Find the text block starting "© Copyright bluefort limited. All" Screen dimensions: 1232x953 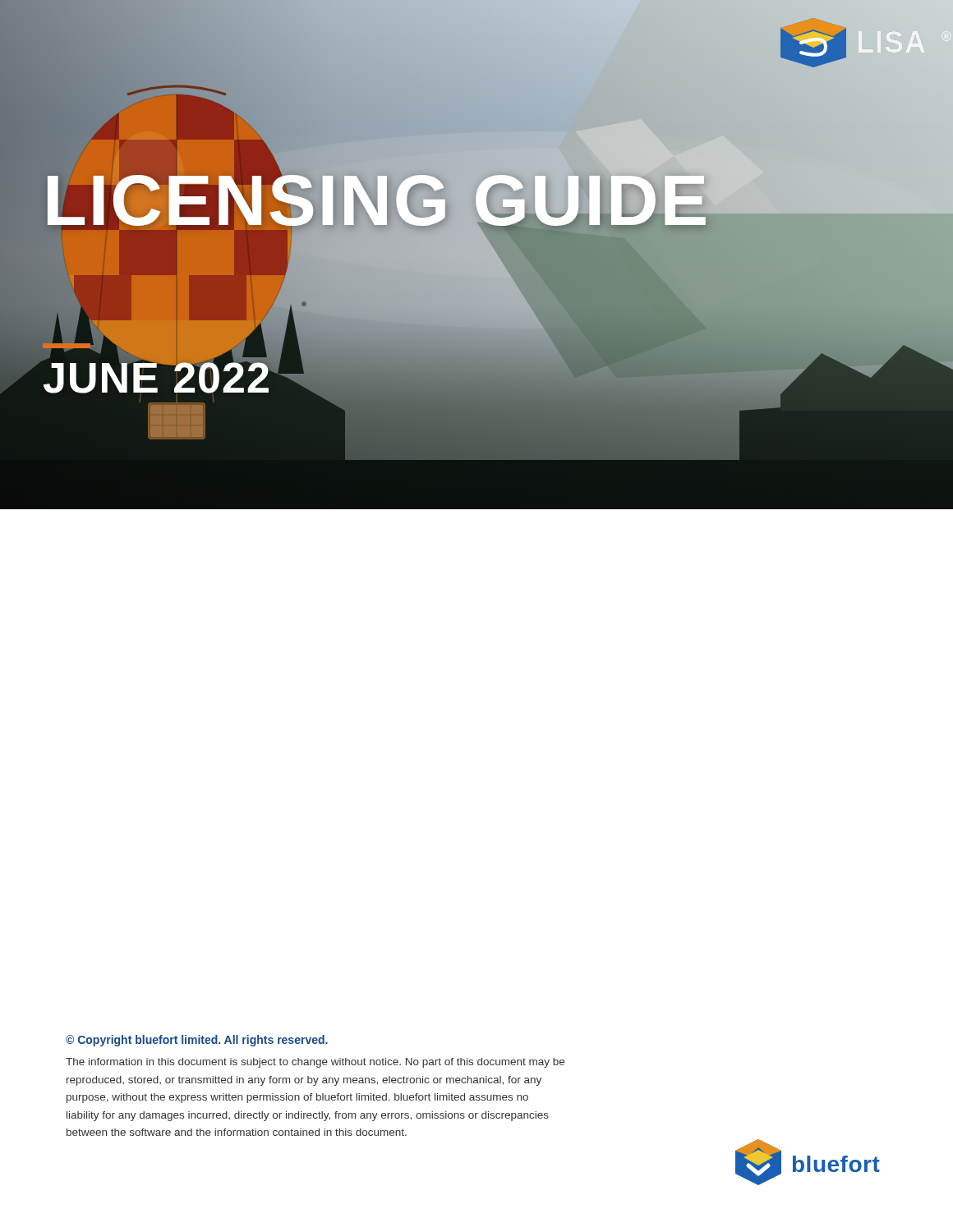(435, 1087)
